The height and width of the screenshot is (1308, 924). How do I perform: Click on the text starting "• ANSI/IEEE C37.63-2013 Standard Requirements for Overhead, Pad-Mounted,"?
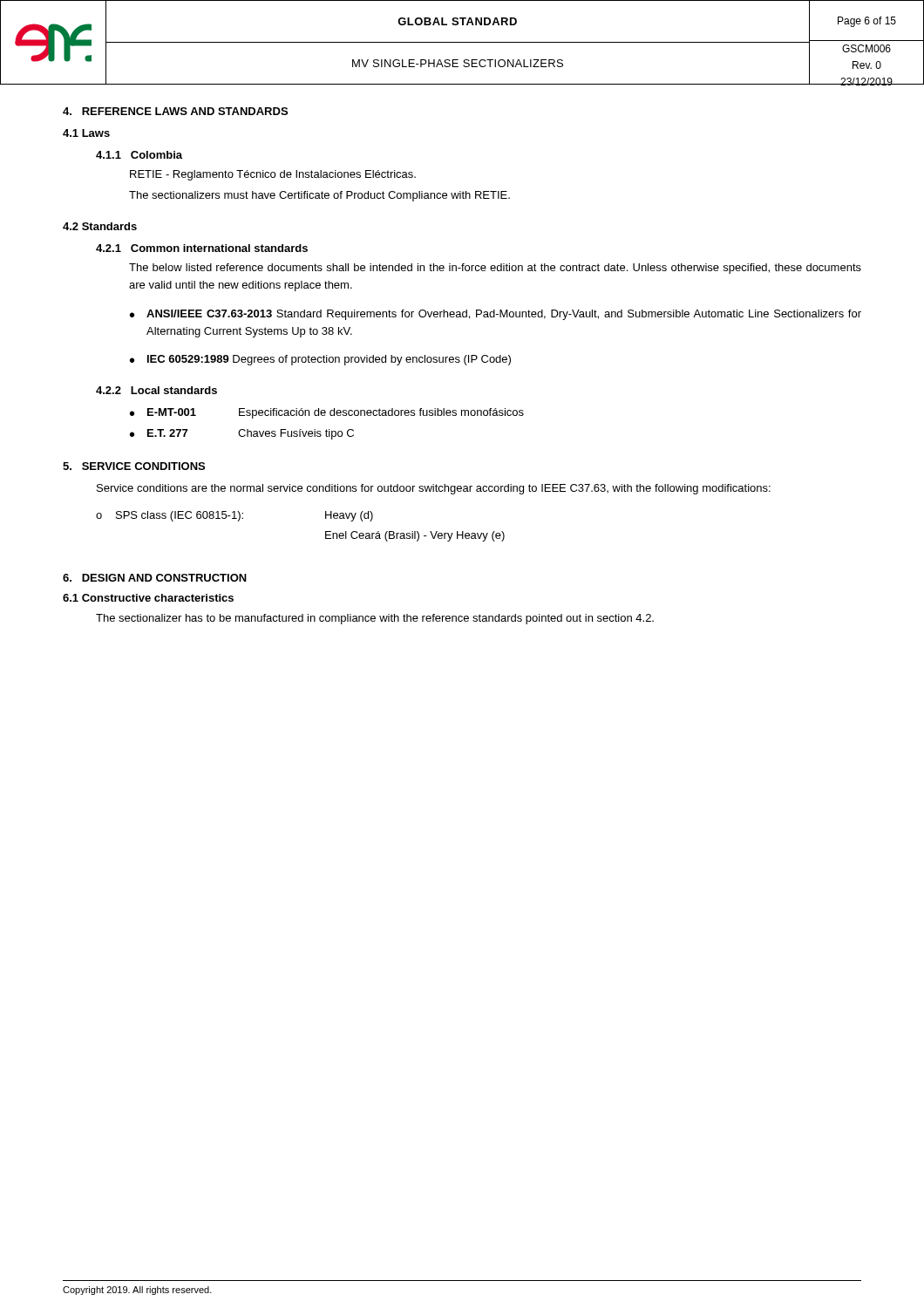point(495,322)
